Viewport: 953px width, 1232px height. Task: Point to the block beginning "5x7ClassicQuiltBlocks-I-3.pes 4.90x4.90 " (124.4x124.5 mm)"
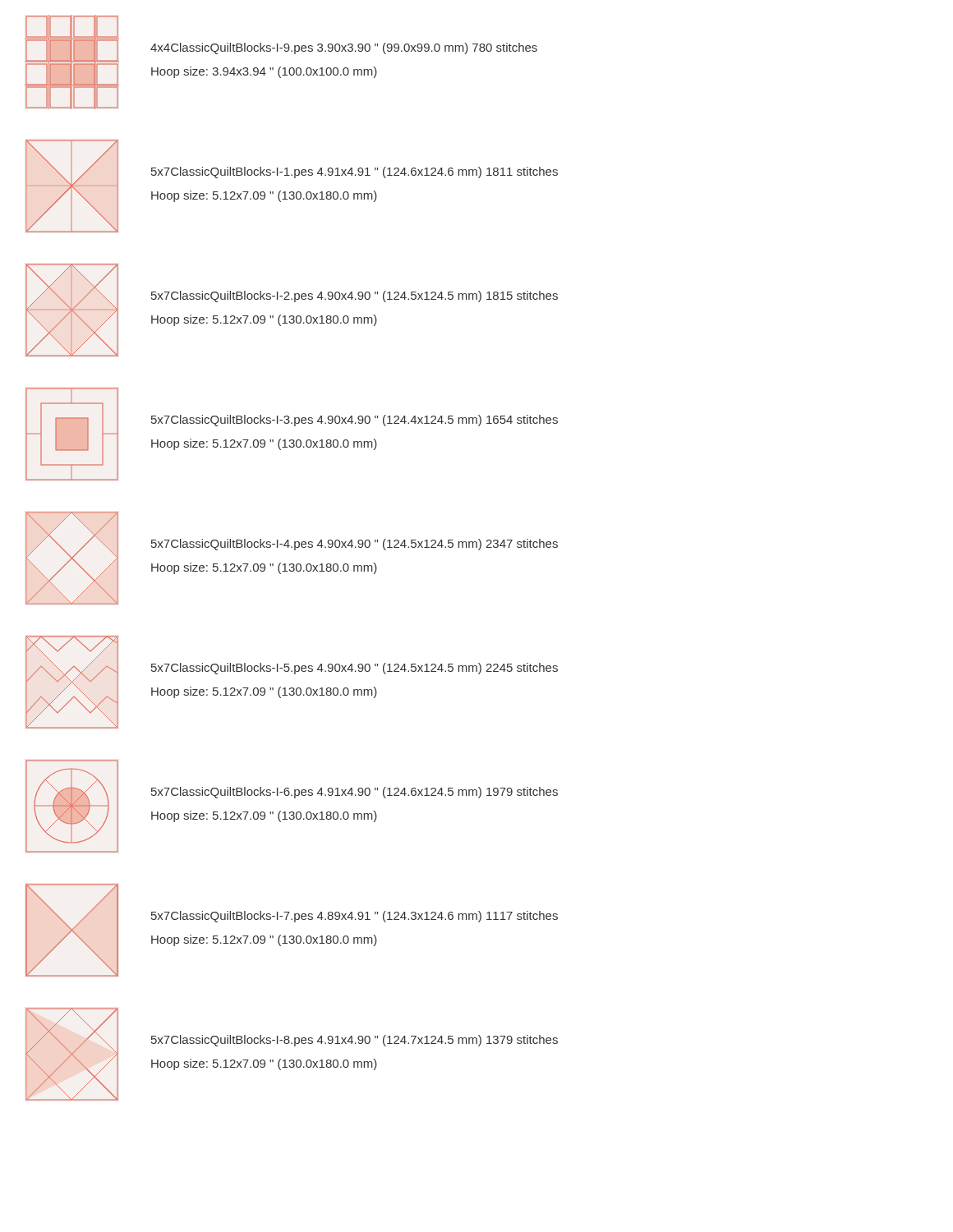click(354, 432)
